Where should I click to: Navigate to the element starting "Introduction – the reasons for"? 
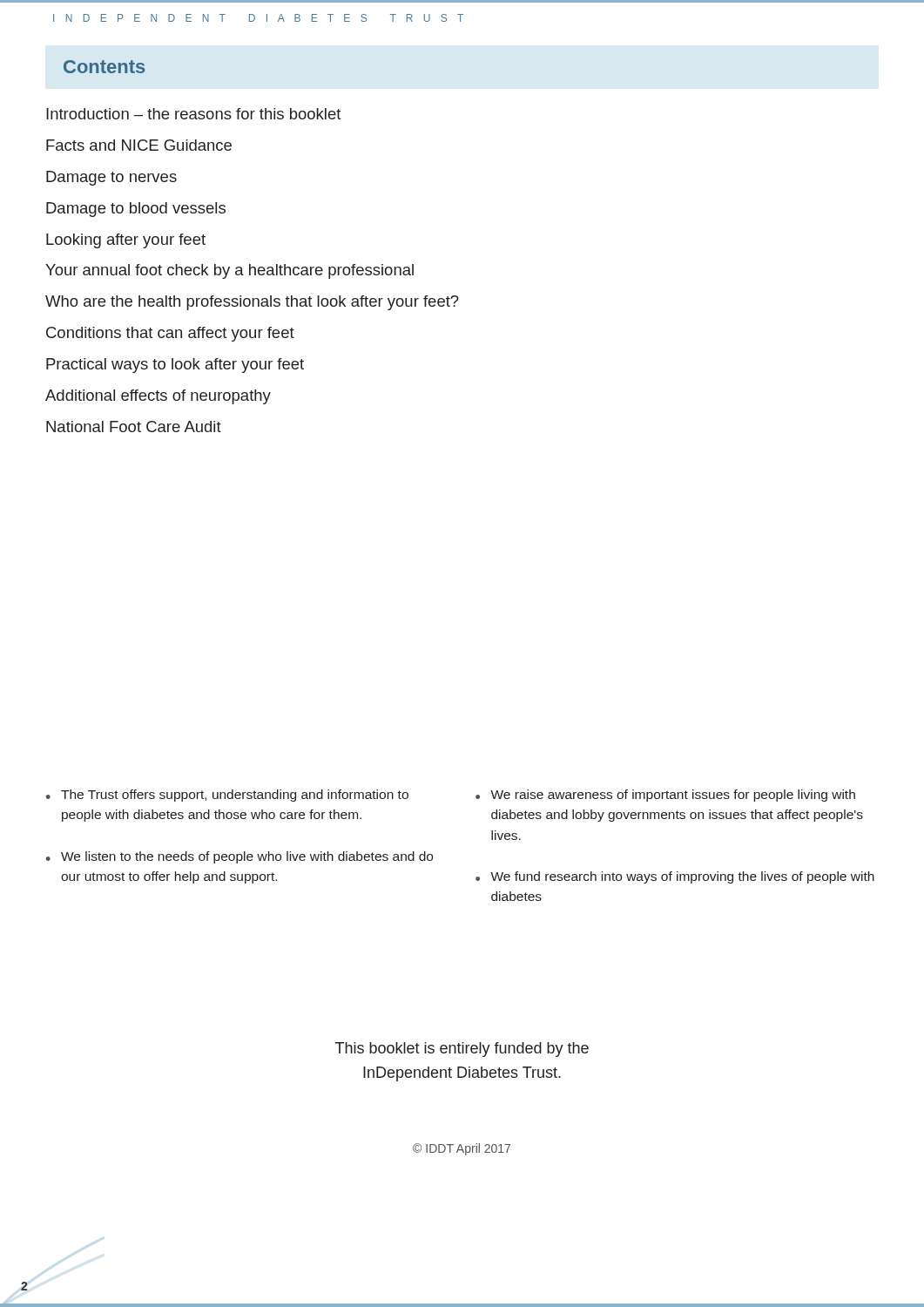tap(193, 114)
